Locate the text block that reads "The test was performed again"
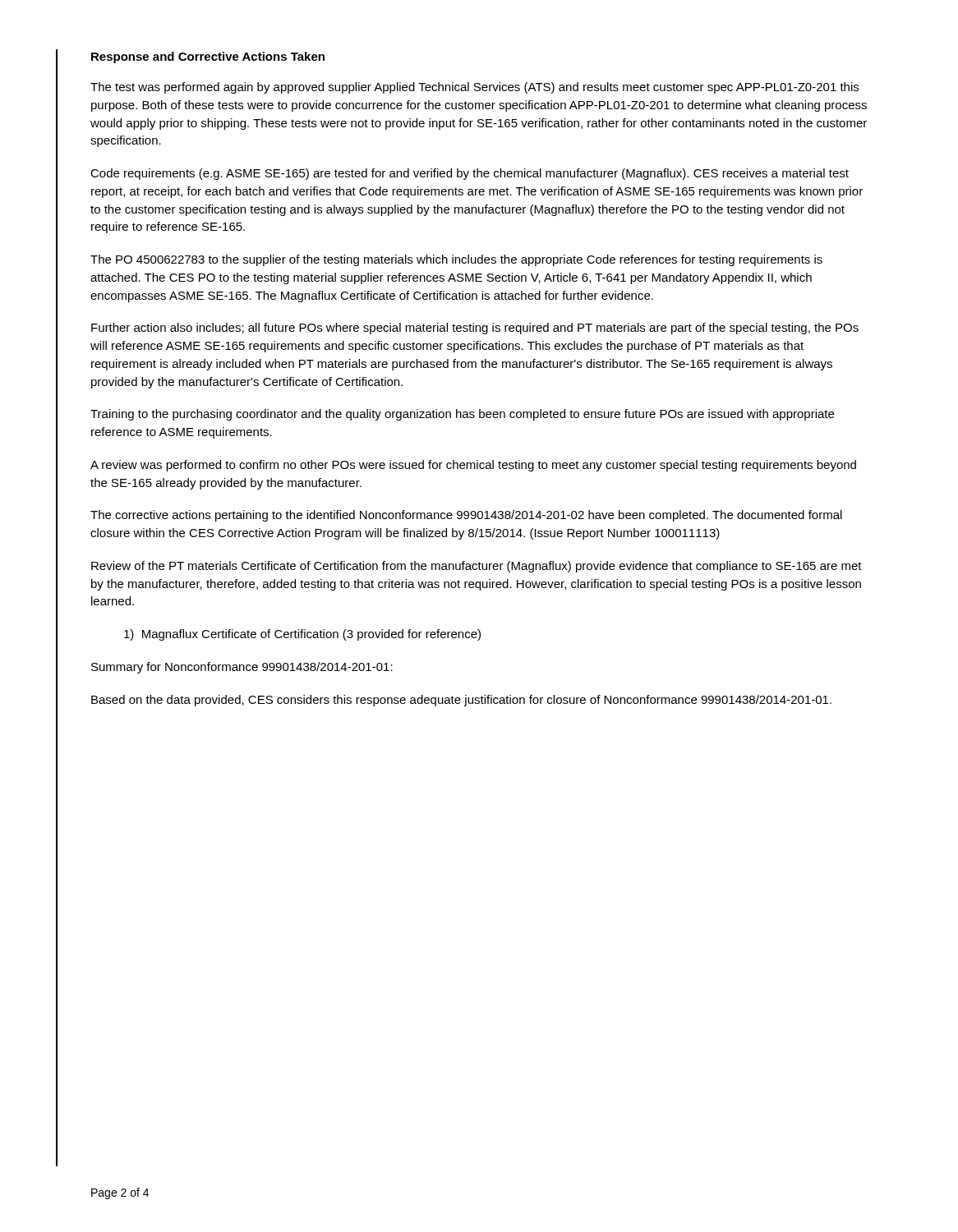The height and width of the screenshot is (1232, 958). pos(481,114)
